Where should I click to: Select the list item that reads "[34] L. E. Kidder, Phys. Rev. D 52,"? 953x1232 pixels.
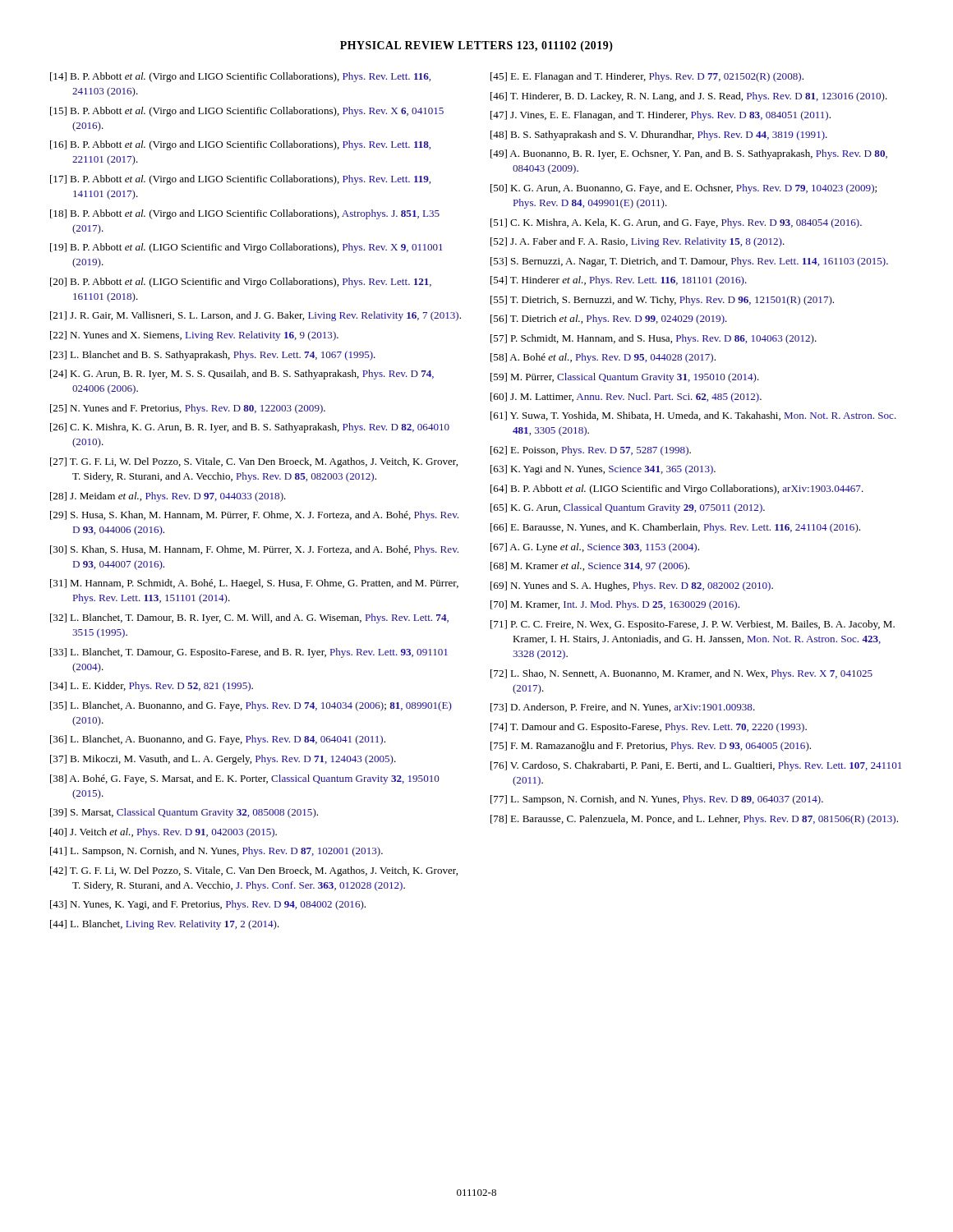pyautogui.click(x=152, y=686)
